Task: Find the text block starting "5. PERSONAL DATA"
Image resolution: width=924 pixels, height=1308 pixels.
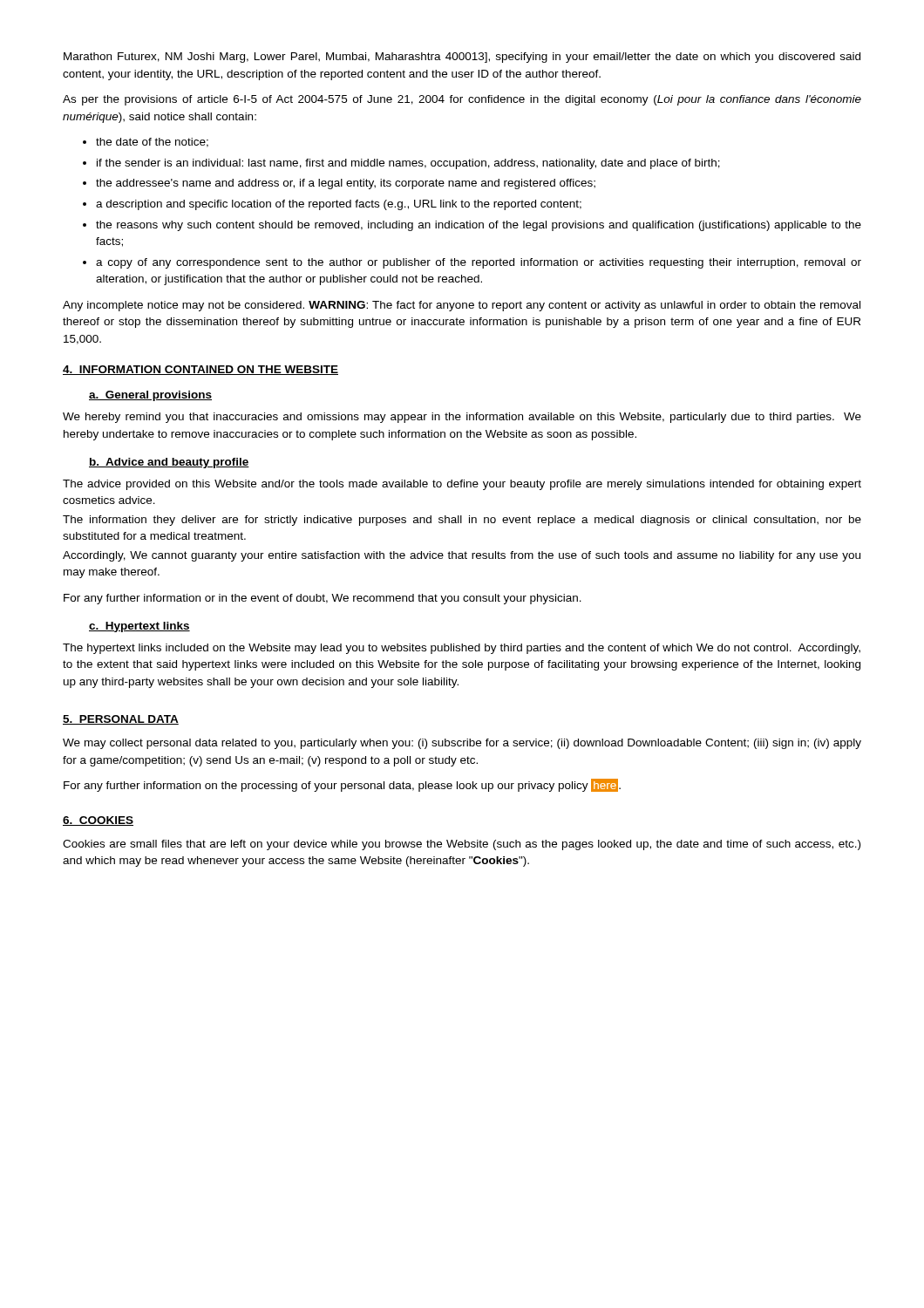Action: (x=121, y=719)
